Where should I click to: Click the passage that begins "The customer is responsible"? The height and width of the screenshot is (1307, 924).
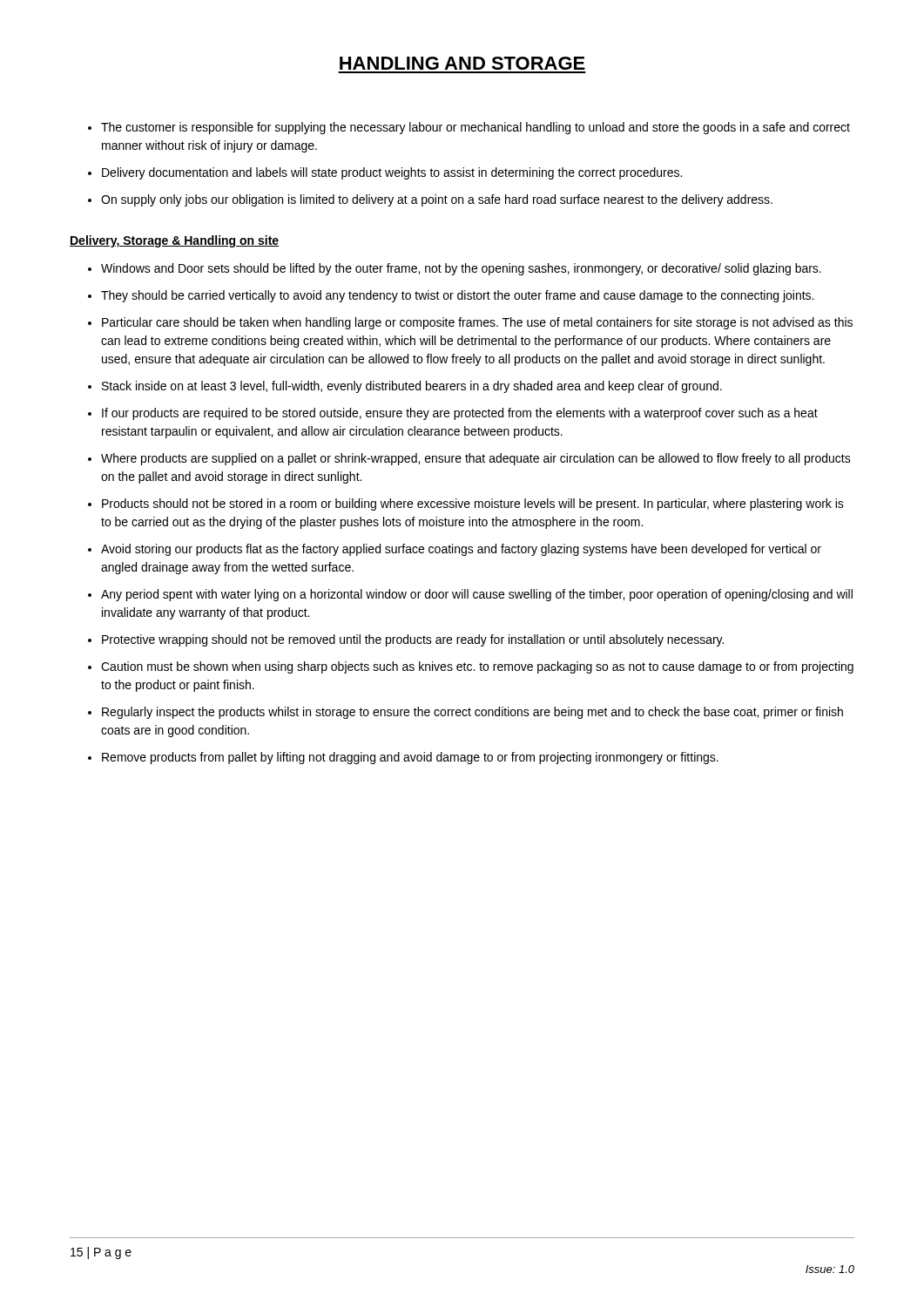click(x=475, y=136)
